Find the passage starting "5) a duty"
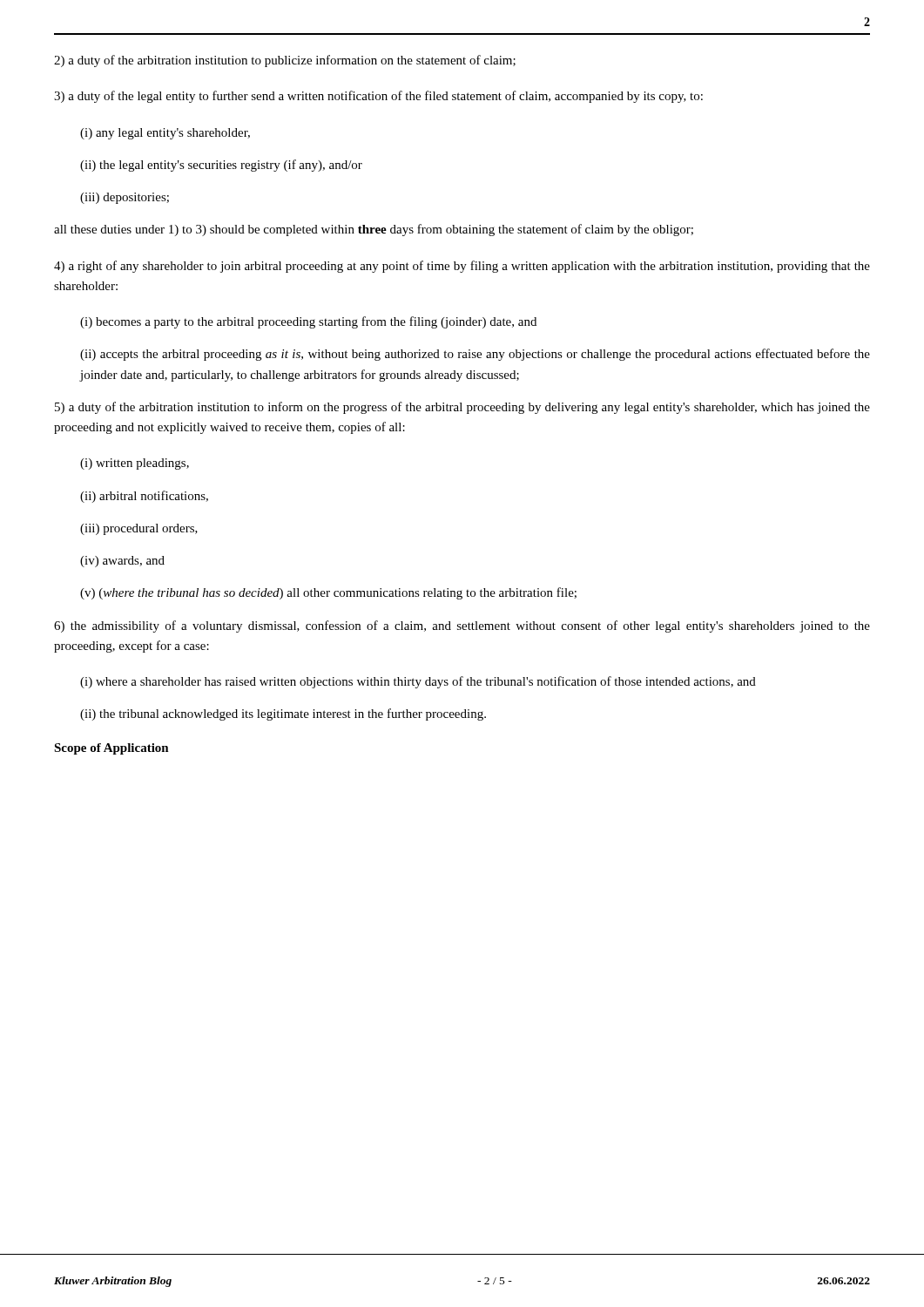 (462, 417)
